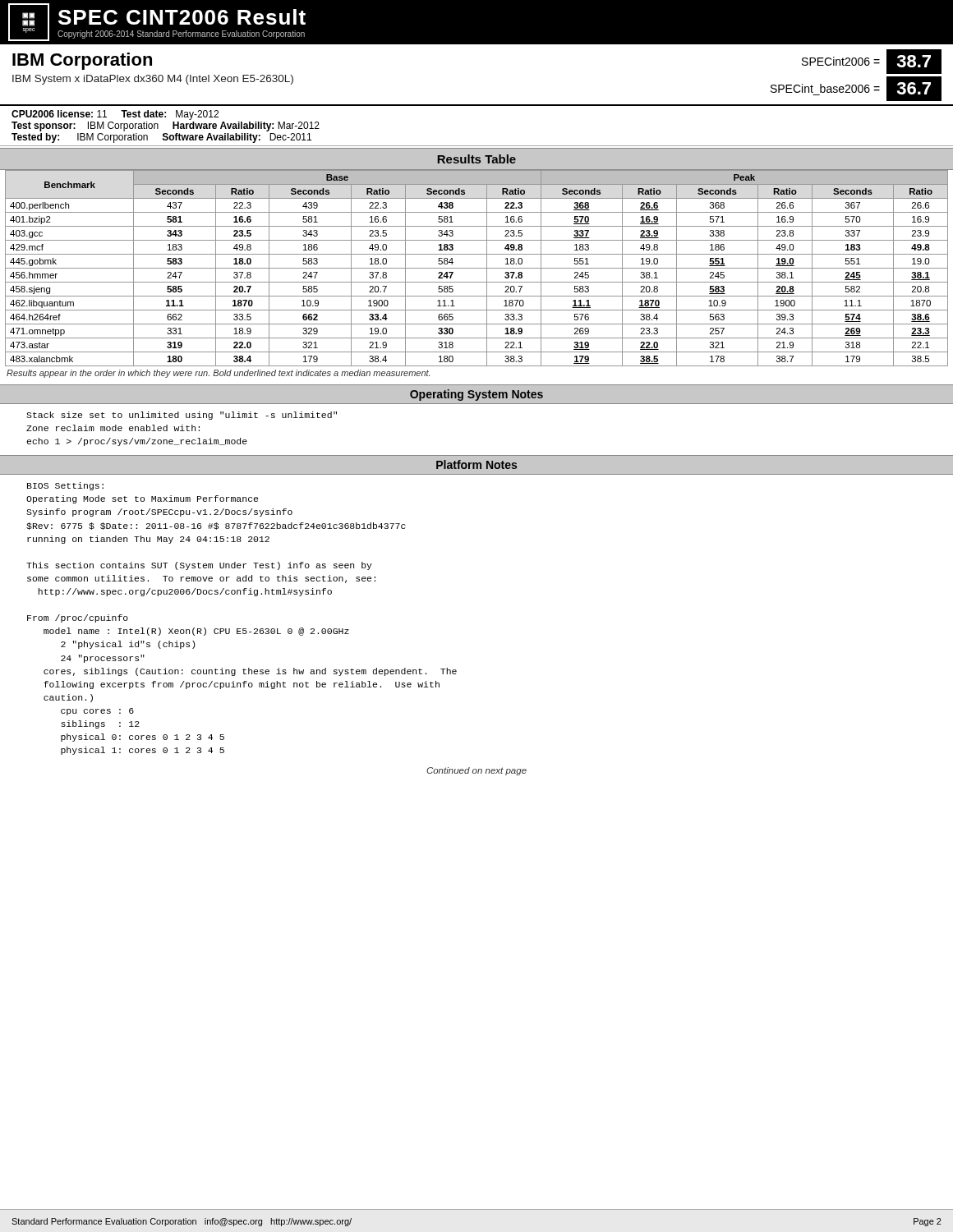This screenshot has width=953, height=1232.
Task: Find the text block starting "Results Table"
Action: 476,159
